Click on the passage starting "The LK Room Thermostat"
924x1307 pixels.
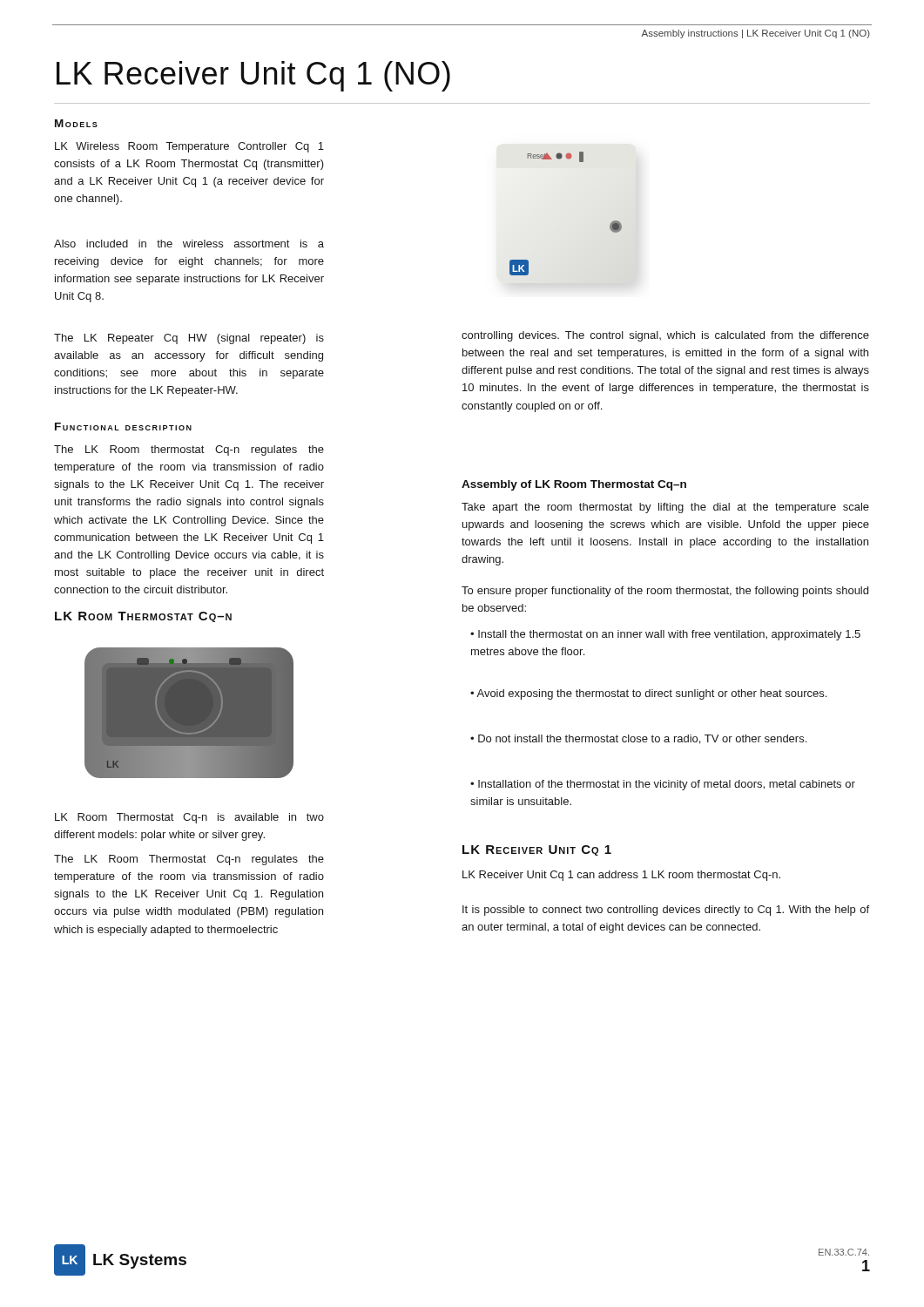189,894
